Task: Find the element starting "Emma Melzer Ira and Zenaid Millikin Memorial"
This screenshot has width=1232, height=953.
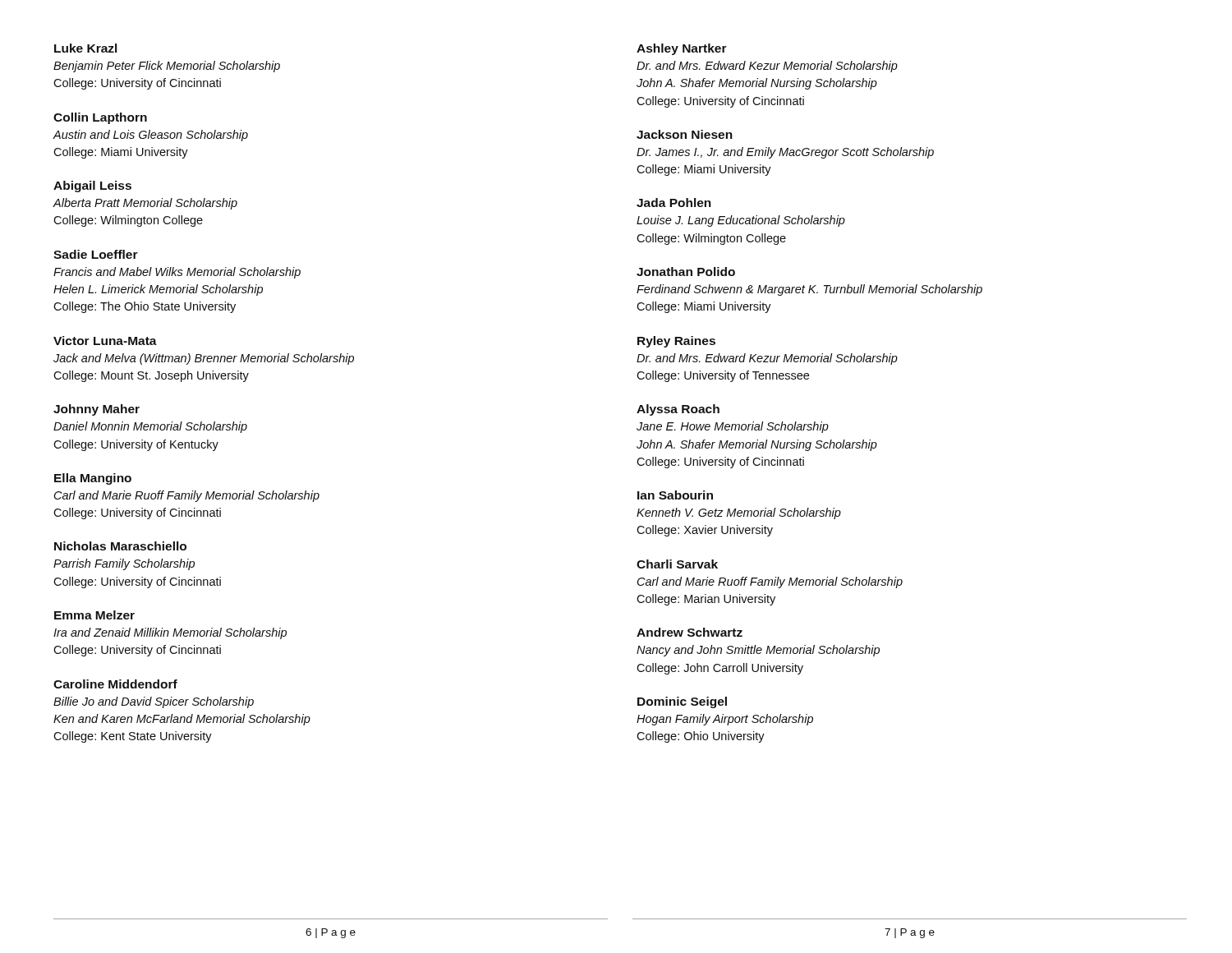Action: click(x=287, y=633)
